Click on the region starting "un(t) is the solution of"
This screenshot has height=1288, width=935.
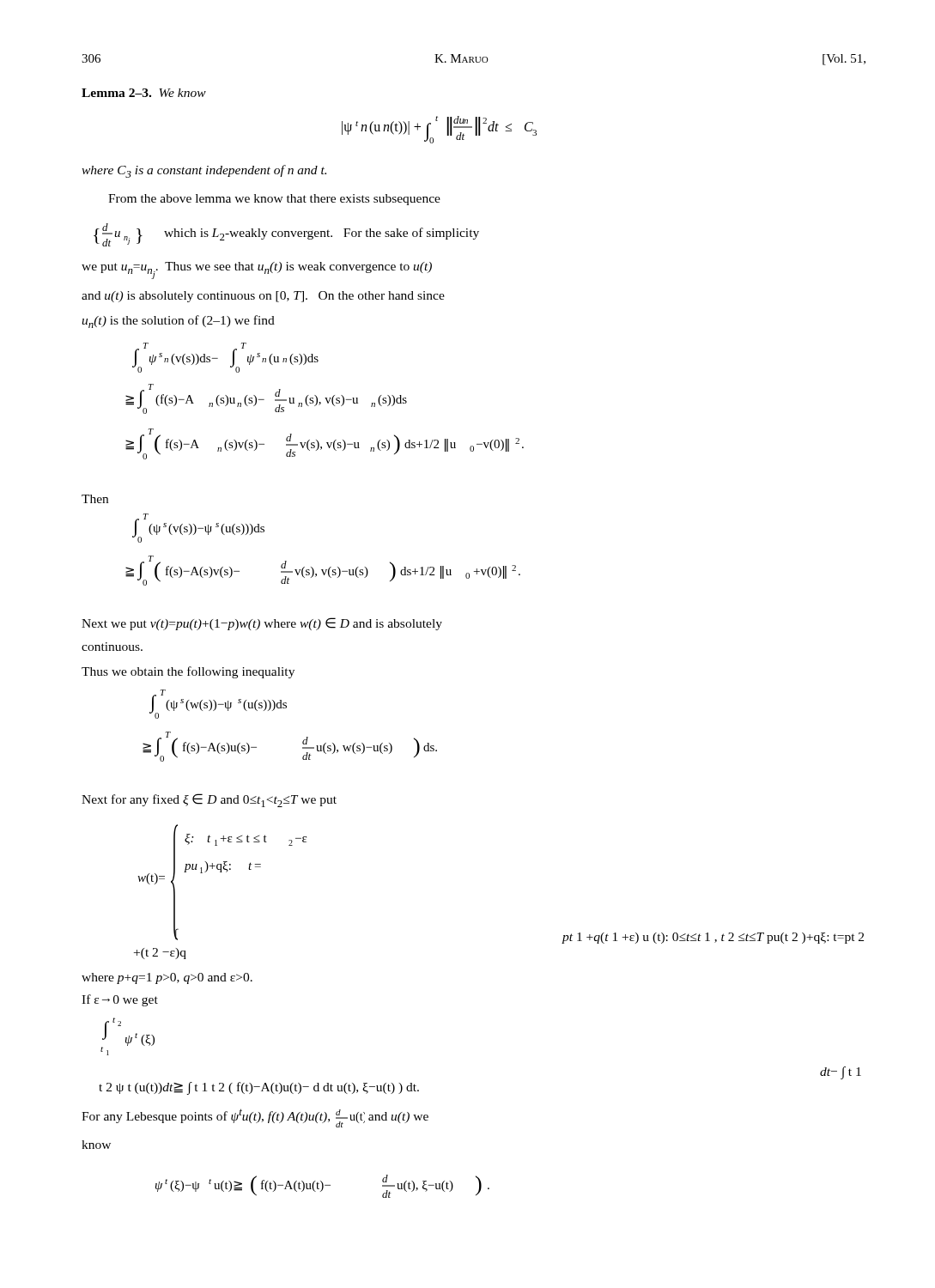178,321
